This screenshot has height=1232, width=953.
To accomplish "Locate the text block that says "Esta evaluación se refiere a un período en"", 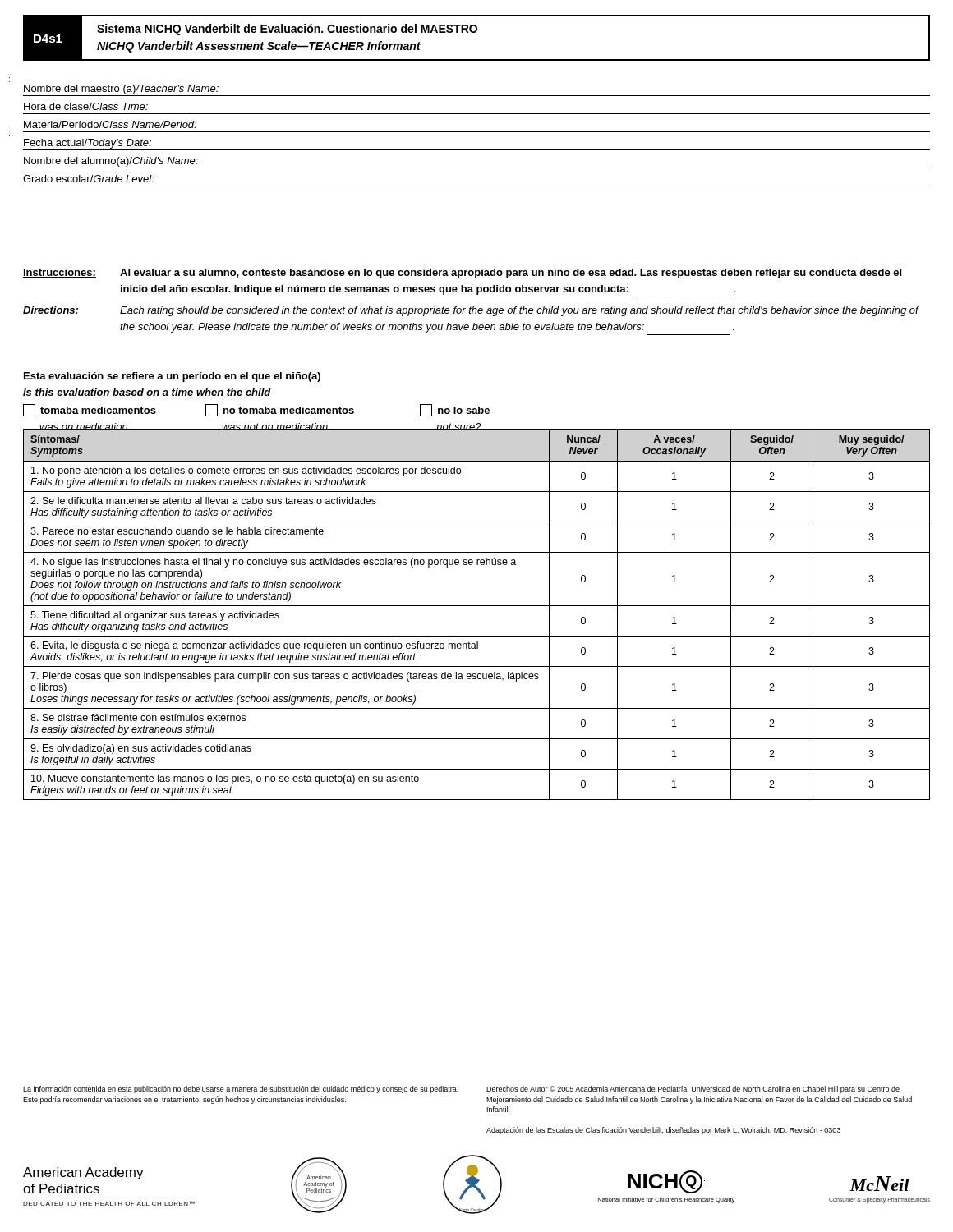I will coord(476,401).
